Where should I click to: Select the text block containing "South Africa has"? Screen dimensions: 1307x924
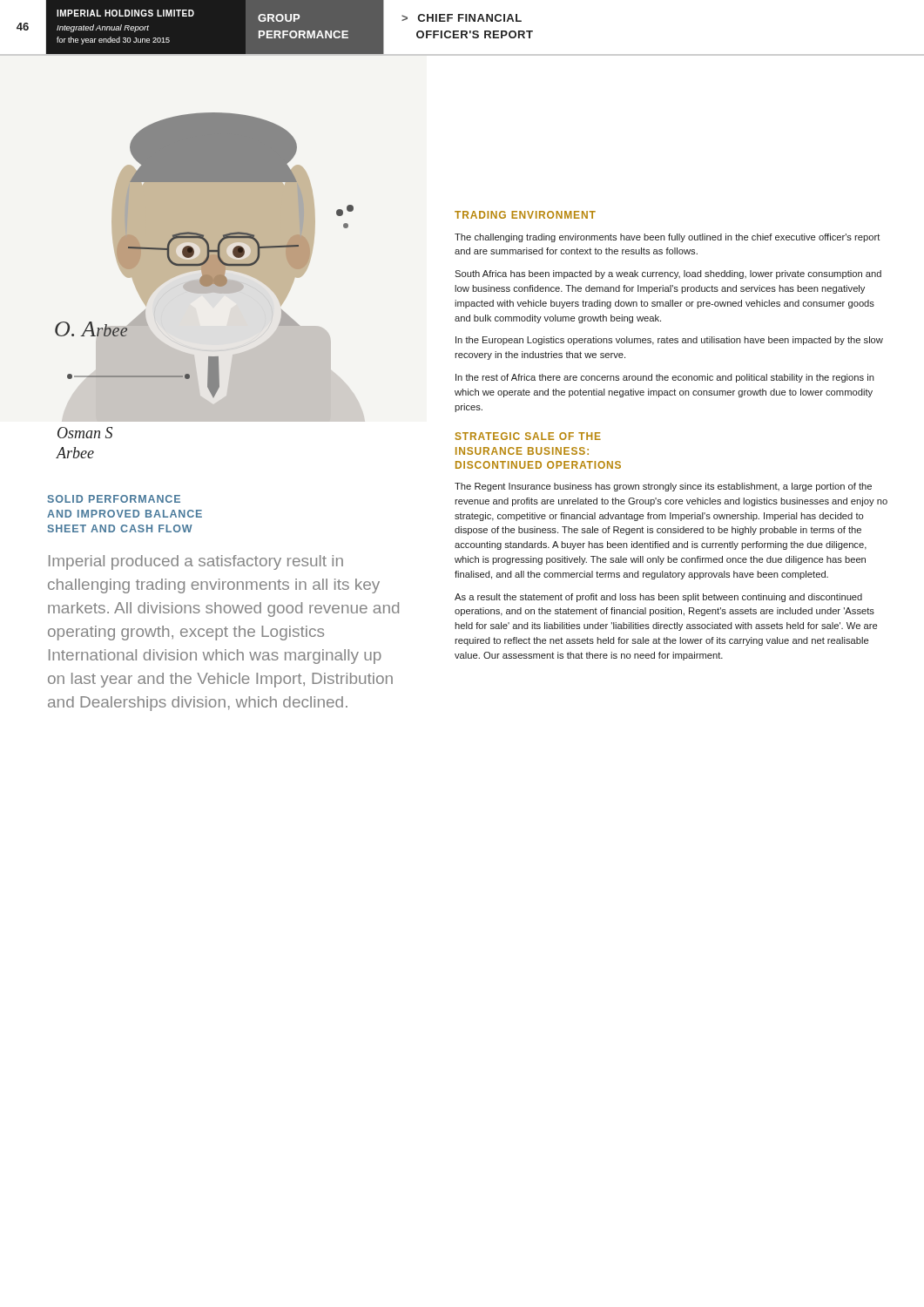668,296
